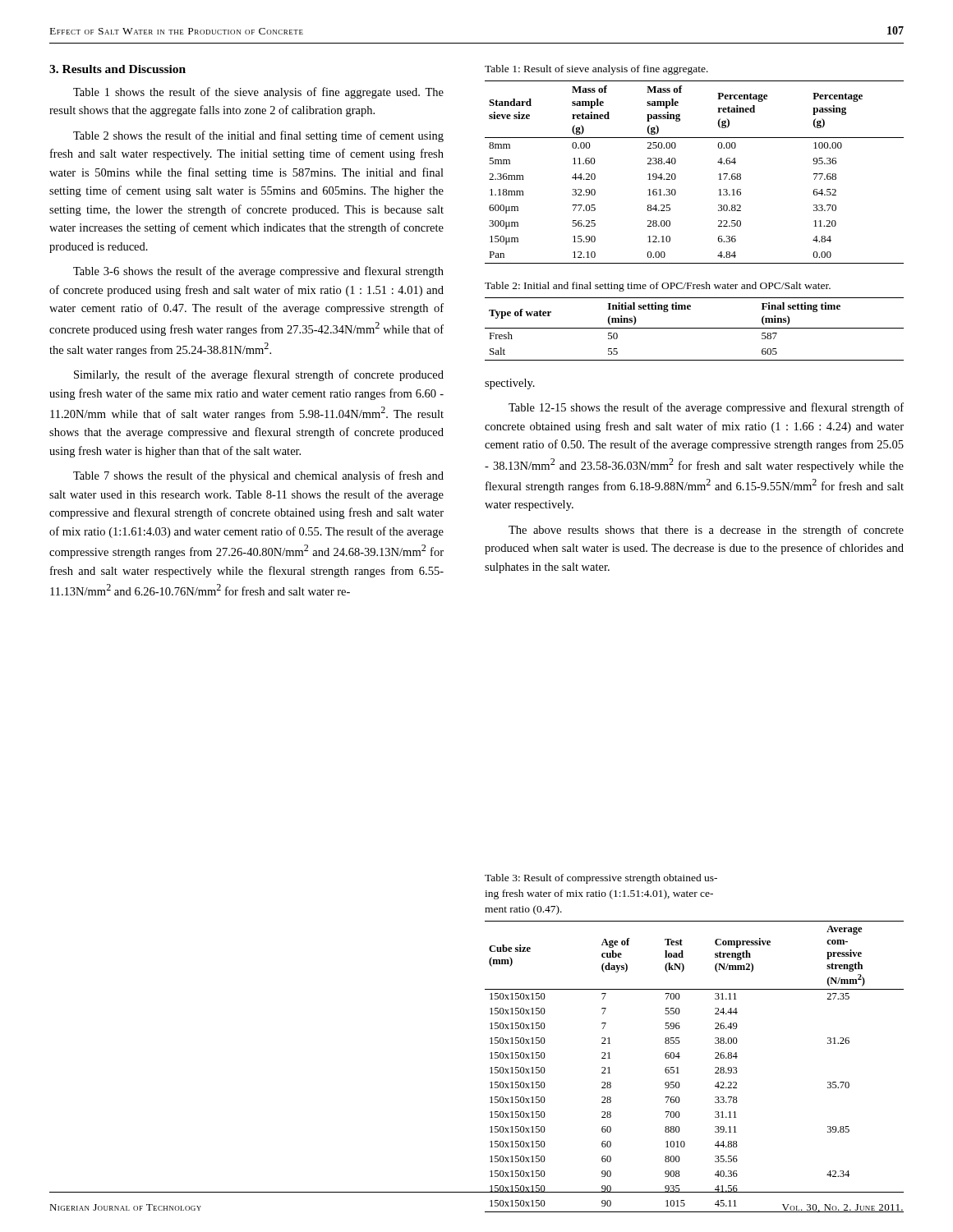
Task: Select the block starting "Table 3: Result"
Action: (601, 893)
